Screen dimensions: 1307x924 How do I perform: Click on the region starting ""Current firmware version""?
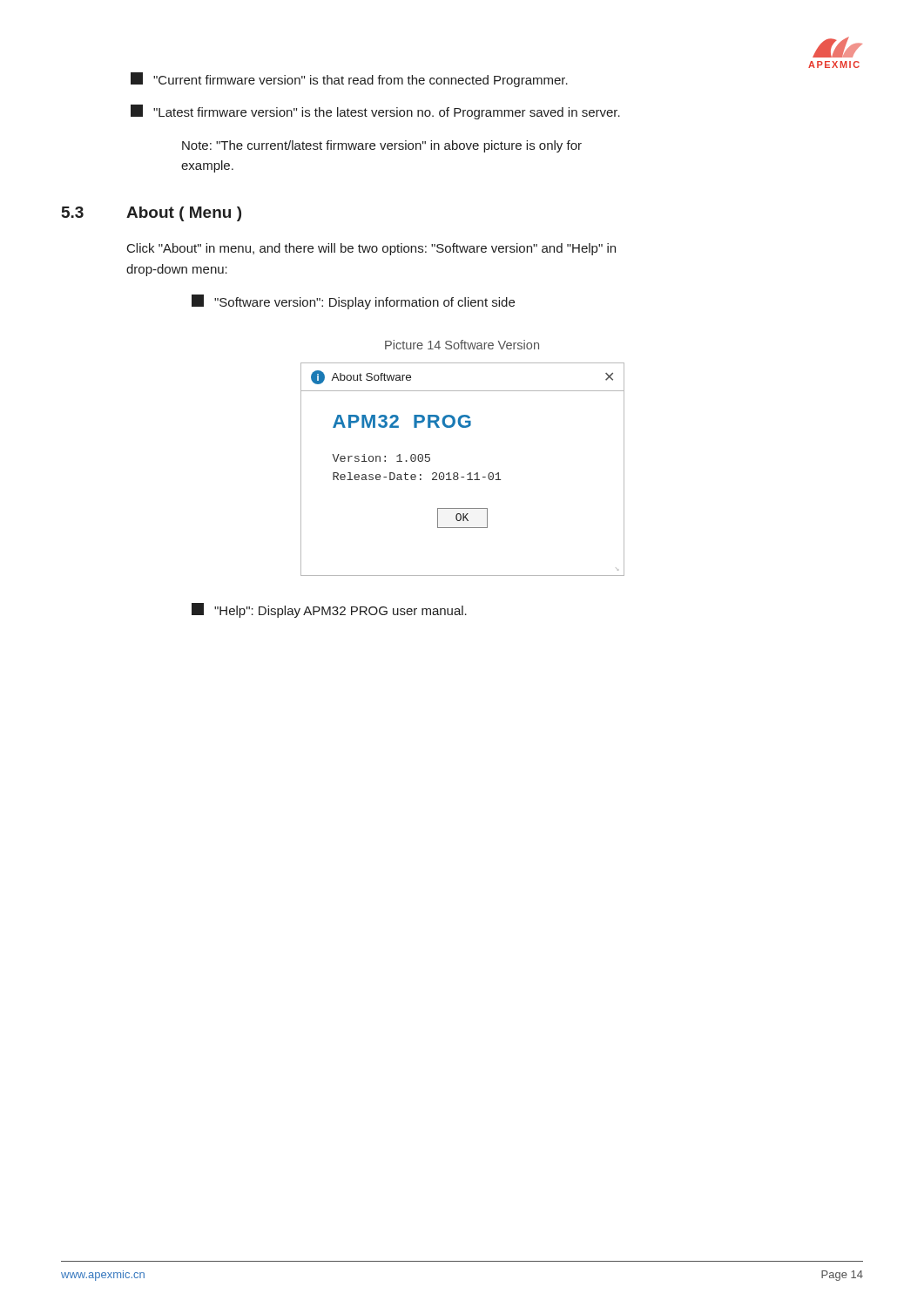tap(497, 80)
